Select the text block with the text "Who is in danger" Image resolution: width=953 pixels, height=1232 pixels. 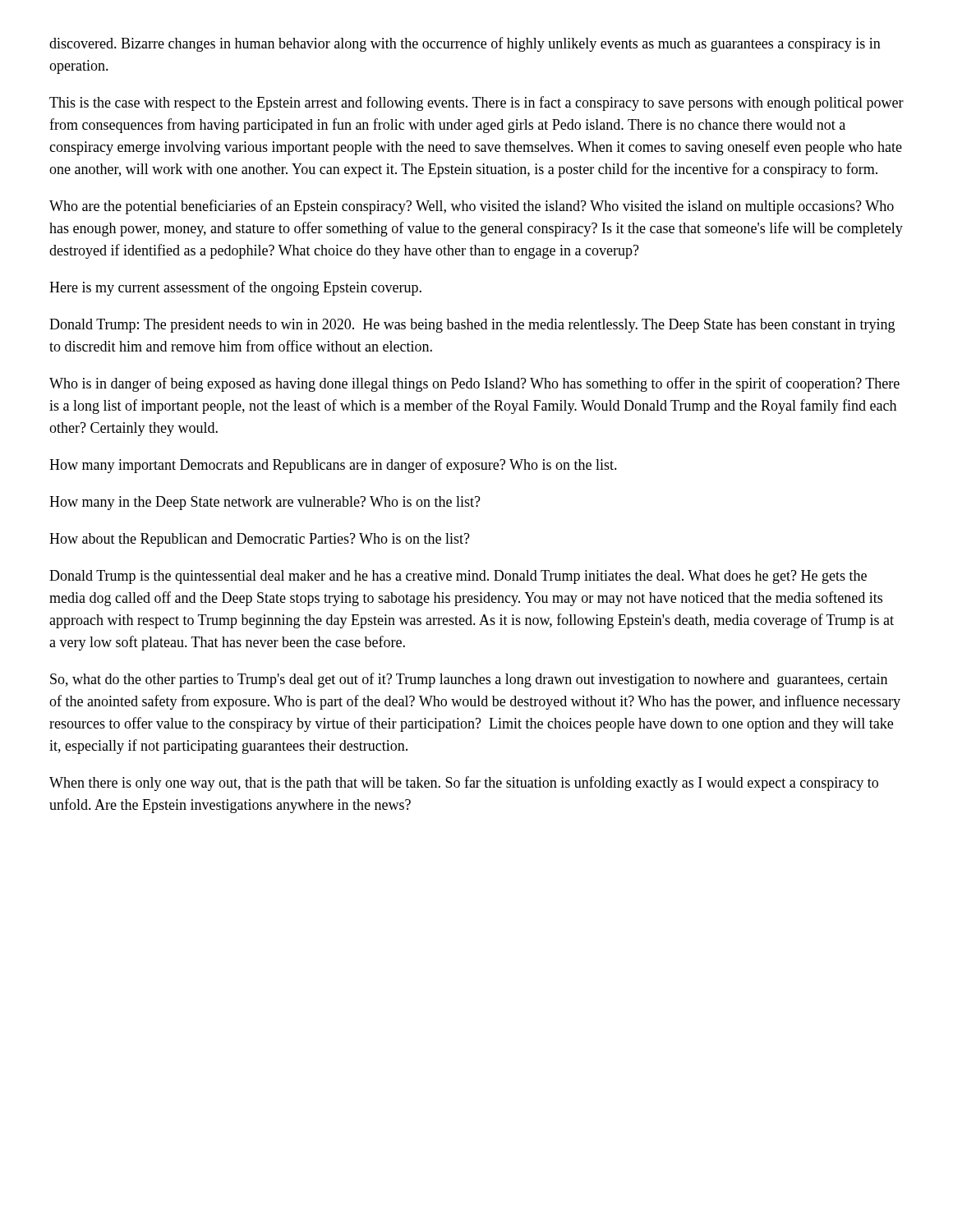[x=475, y=406]
